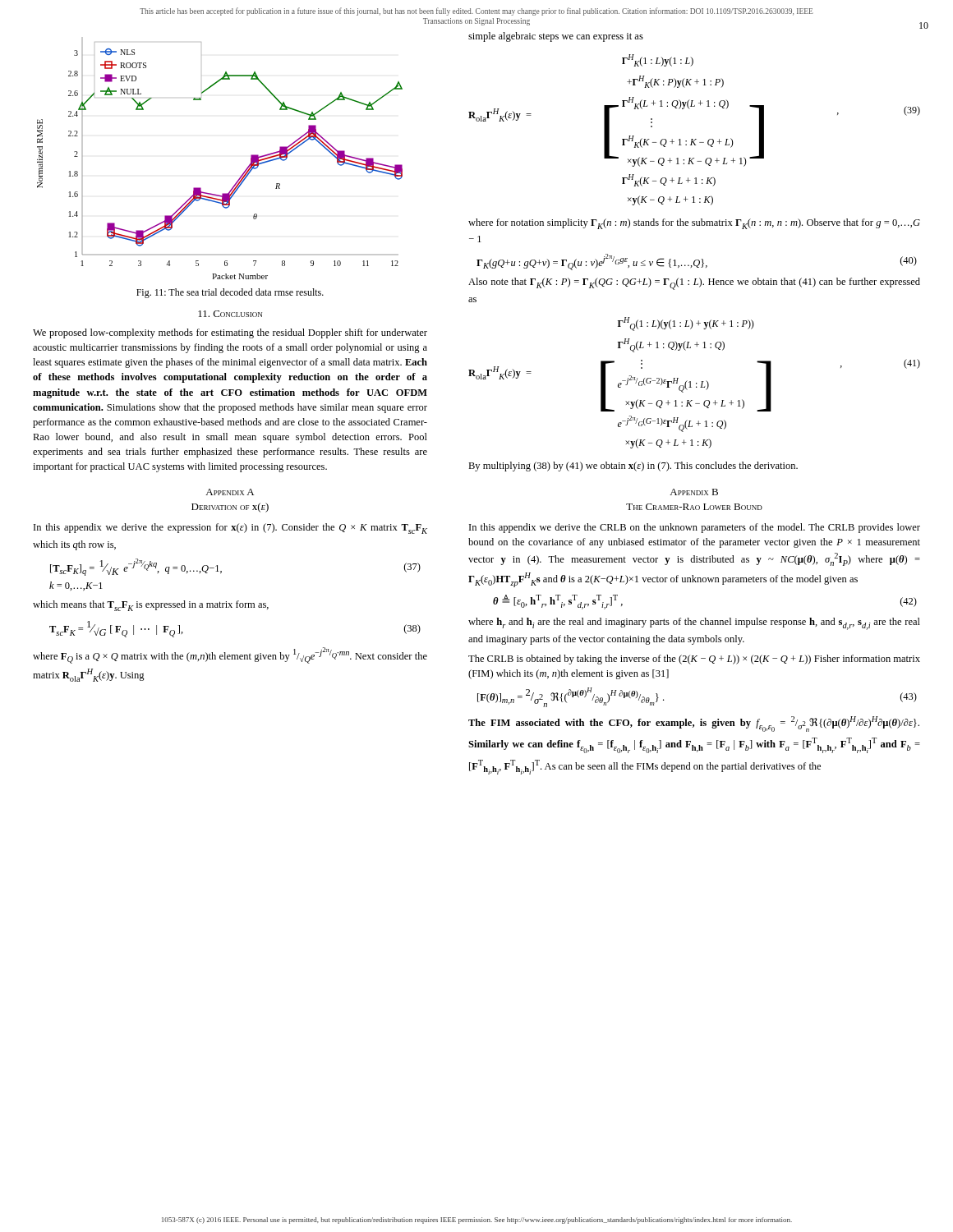953x1232 pixels.
Task: Find the text block containing "The CRLB is"
Action: pyautogui.click(x=694, y=666)
